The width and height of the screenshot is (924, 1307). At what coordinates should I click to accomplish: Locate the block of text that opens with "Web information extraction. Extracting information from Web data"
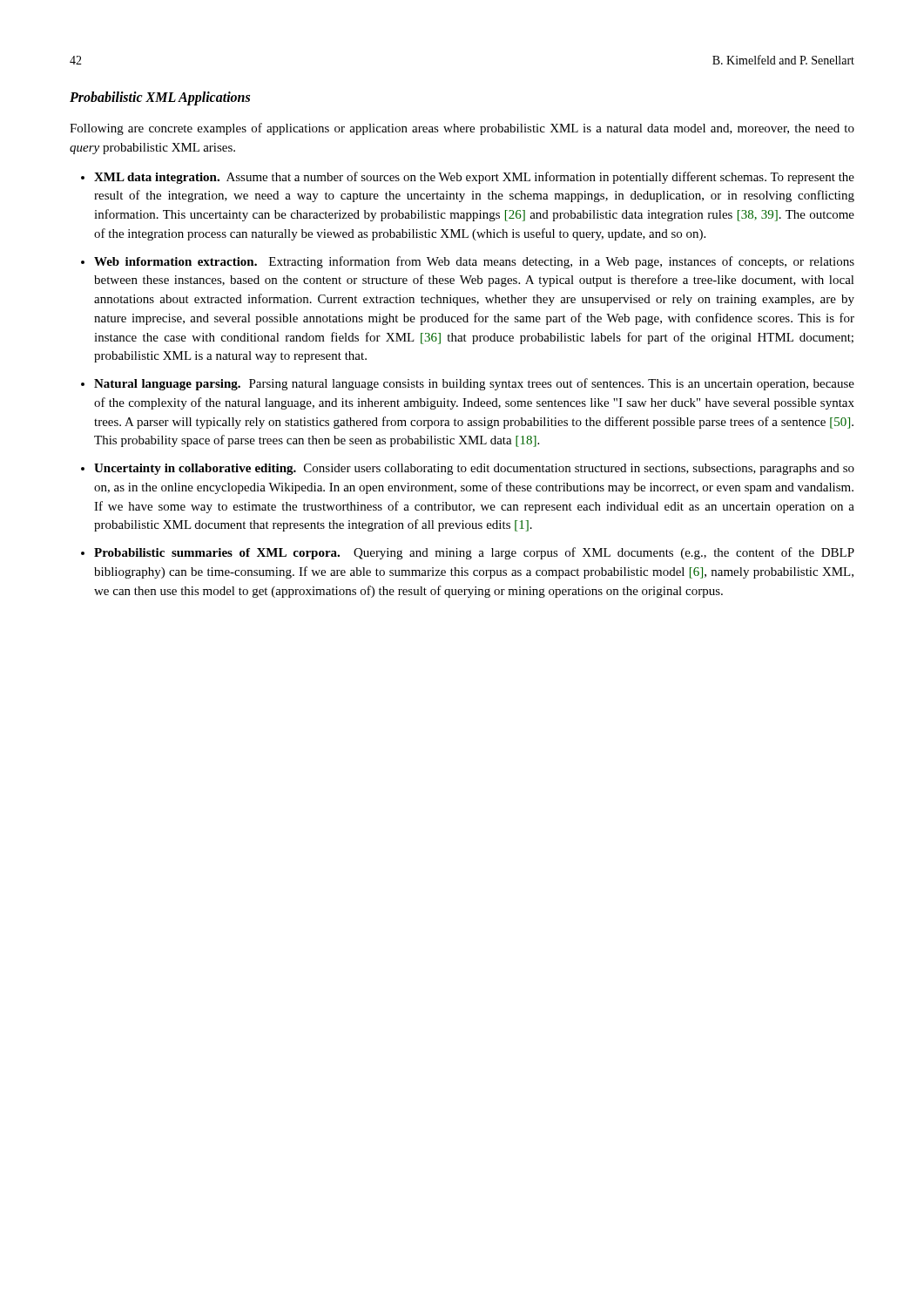point(474,309)
